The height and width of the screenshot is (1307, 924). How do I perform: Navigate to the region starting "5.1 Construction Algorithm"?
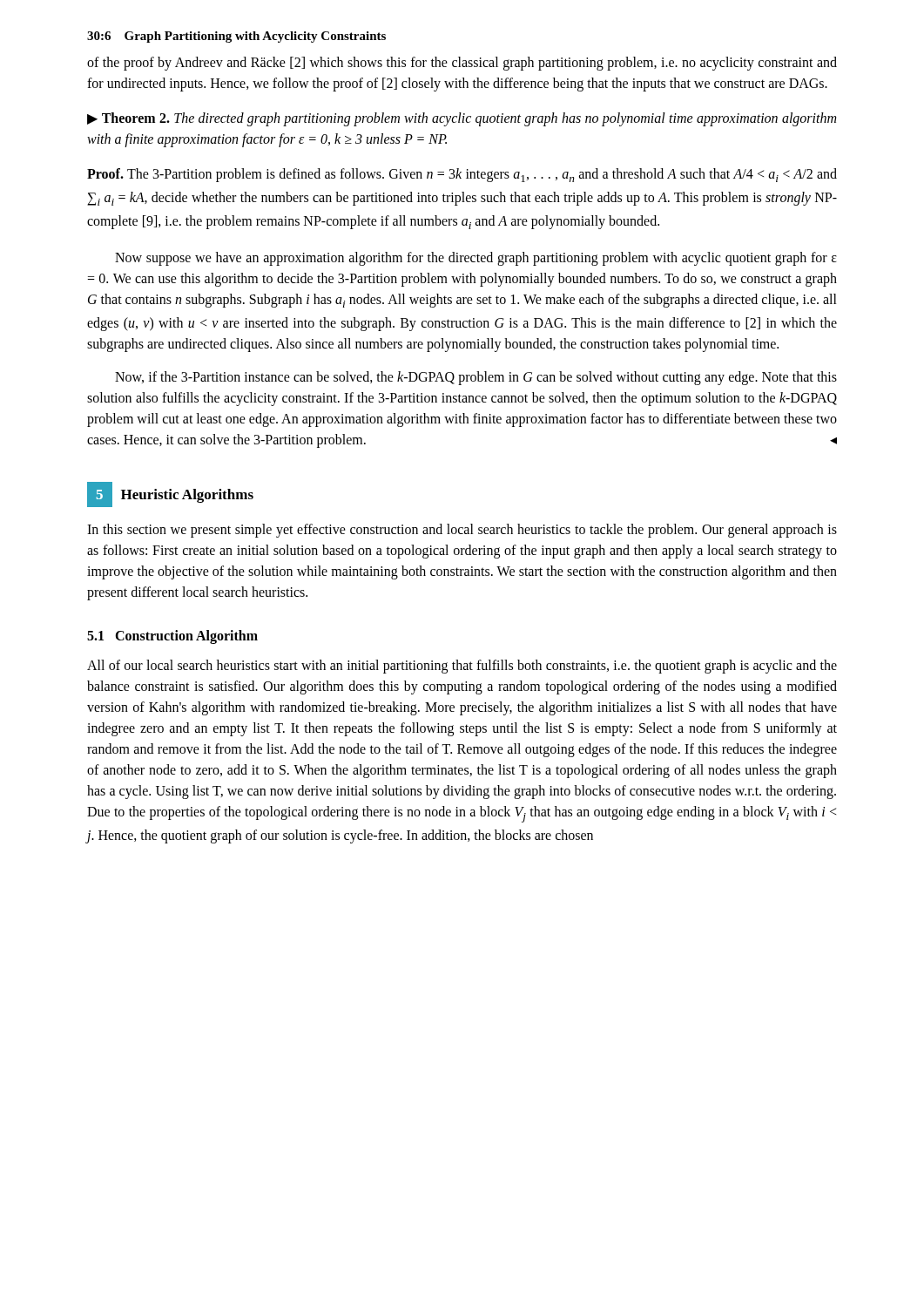click(x=172, y=636)
